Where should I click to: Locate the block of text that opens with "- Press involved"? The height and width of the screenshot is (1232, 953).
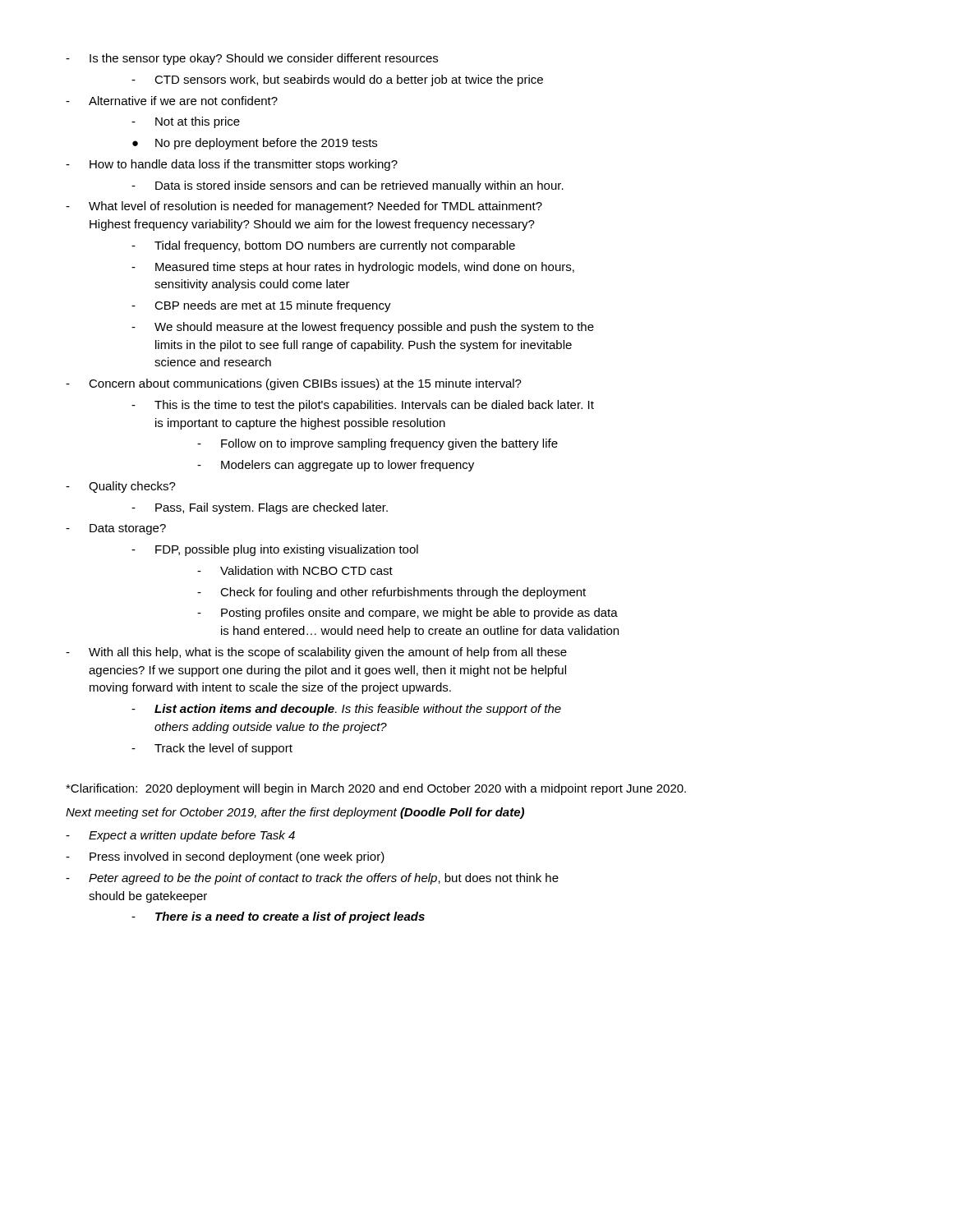(x=225, y=857)
